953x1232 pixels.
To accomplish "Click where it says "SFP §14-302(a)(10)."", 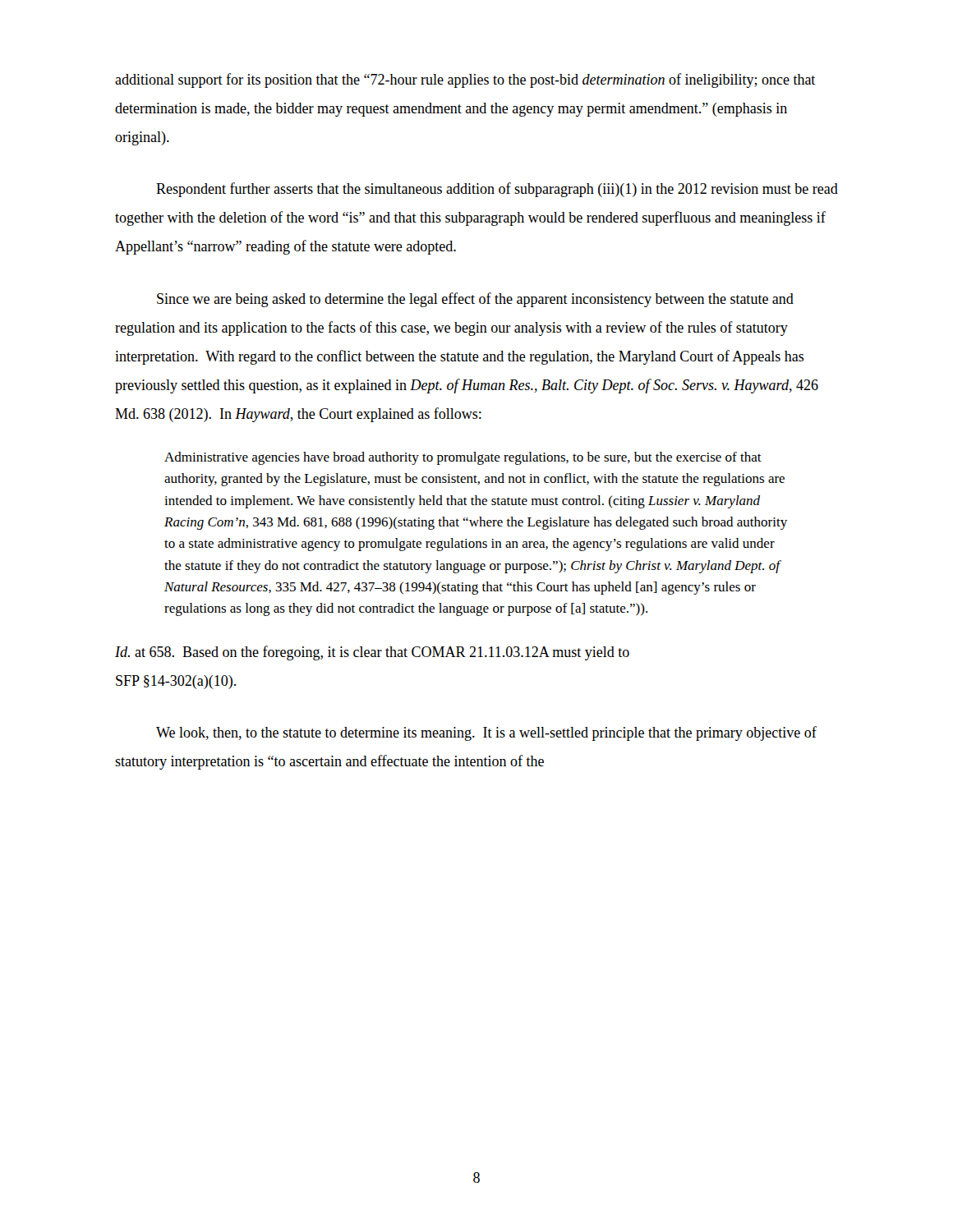I will (x=176, y=681).
